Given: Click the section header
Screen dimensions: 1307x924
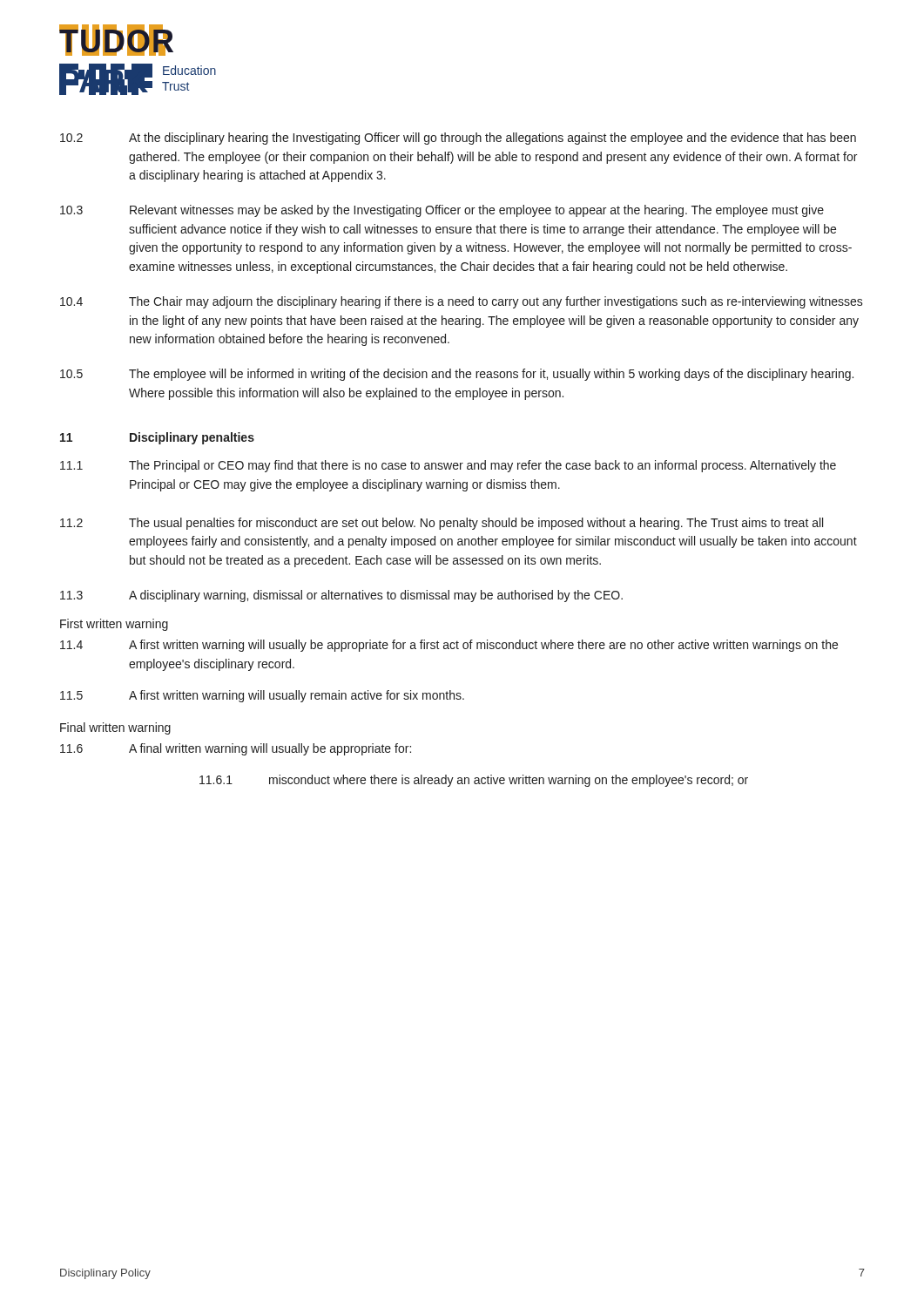Looking at the screenshot, I should (x=157, y=438).
